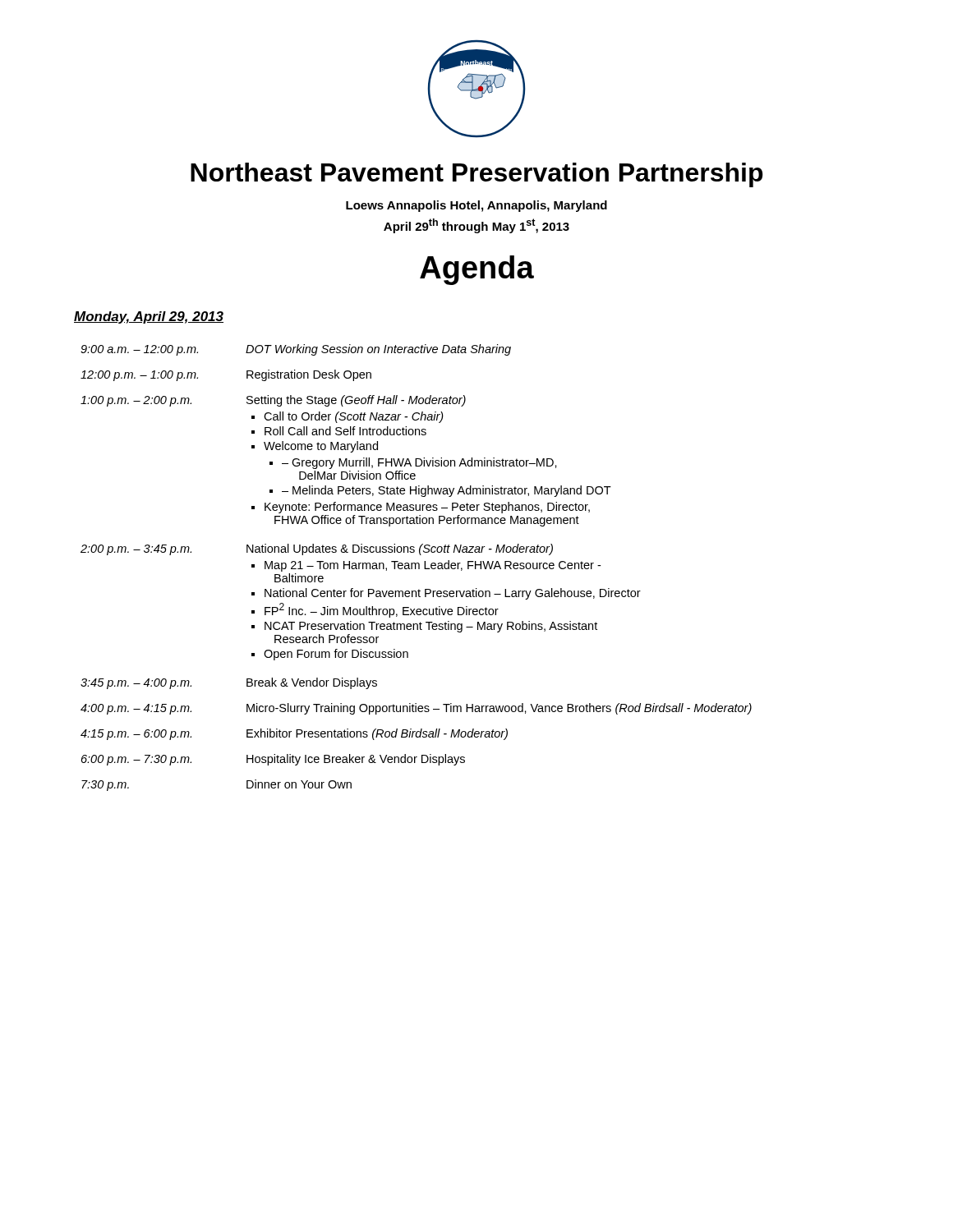
Task: Click on the list item containing "Hospitality Ice Breaker &"
Action: 356,759
